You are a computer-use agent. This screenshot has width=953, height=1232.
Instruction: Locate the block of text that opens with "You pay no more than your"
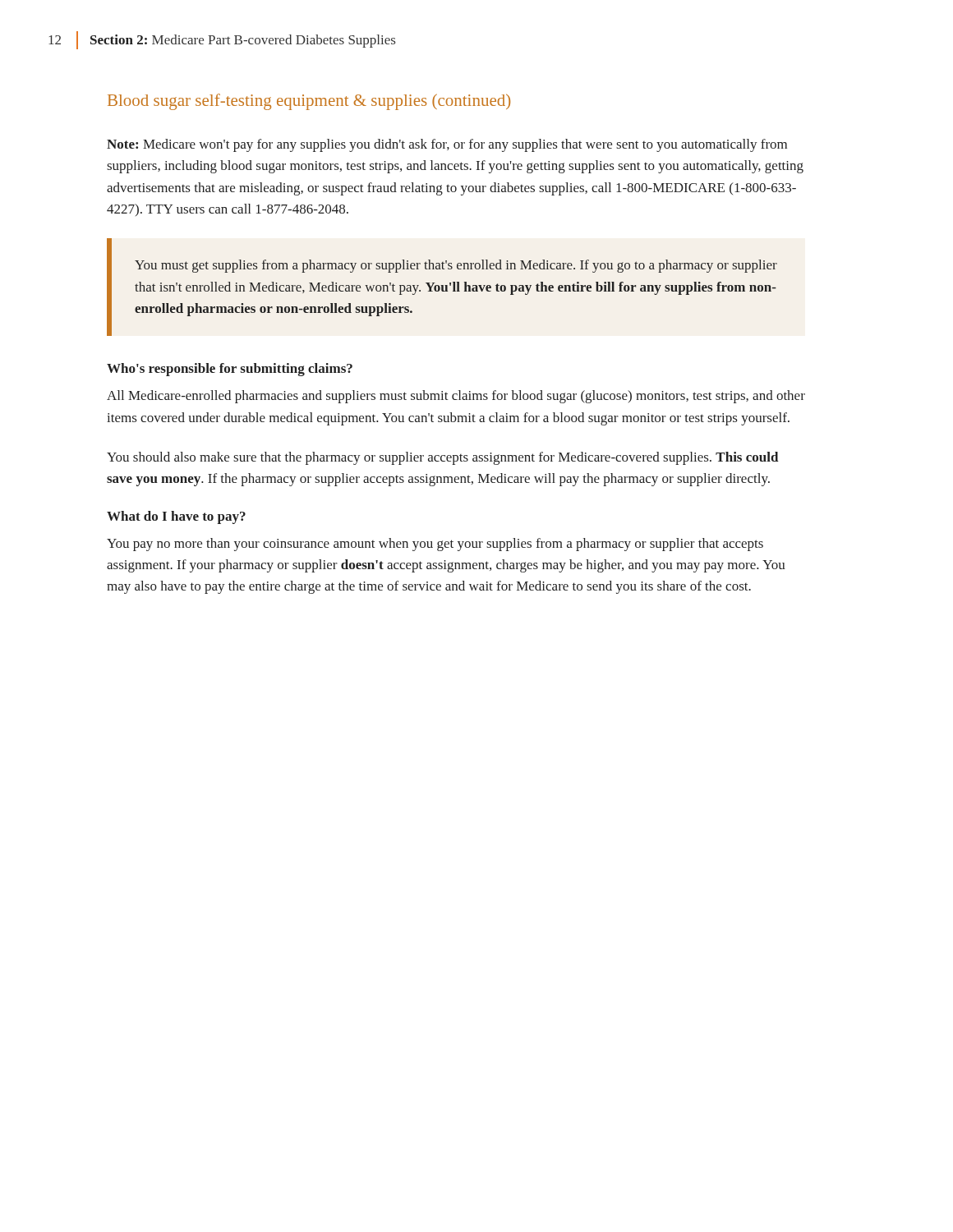pyautogui.click(x=446, y=565)
